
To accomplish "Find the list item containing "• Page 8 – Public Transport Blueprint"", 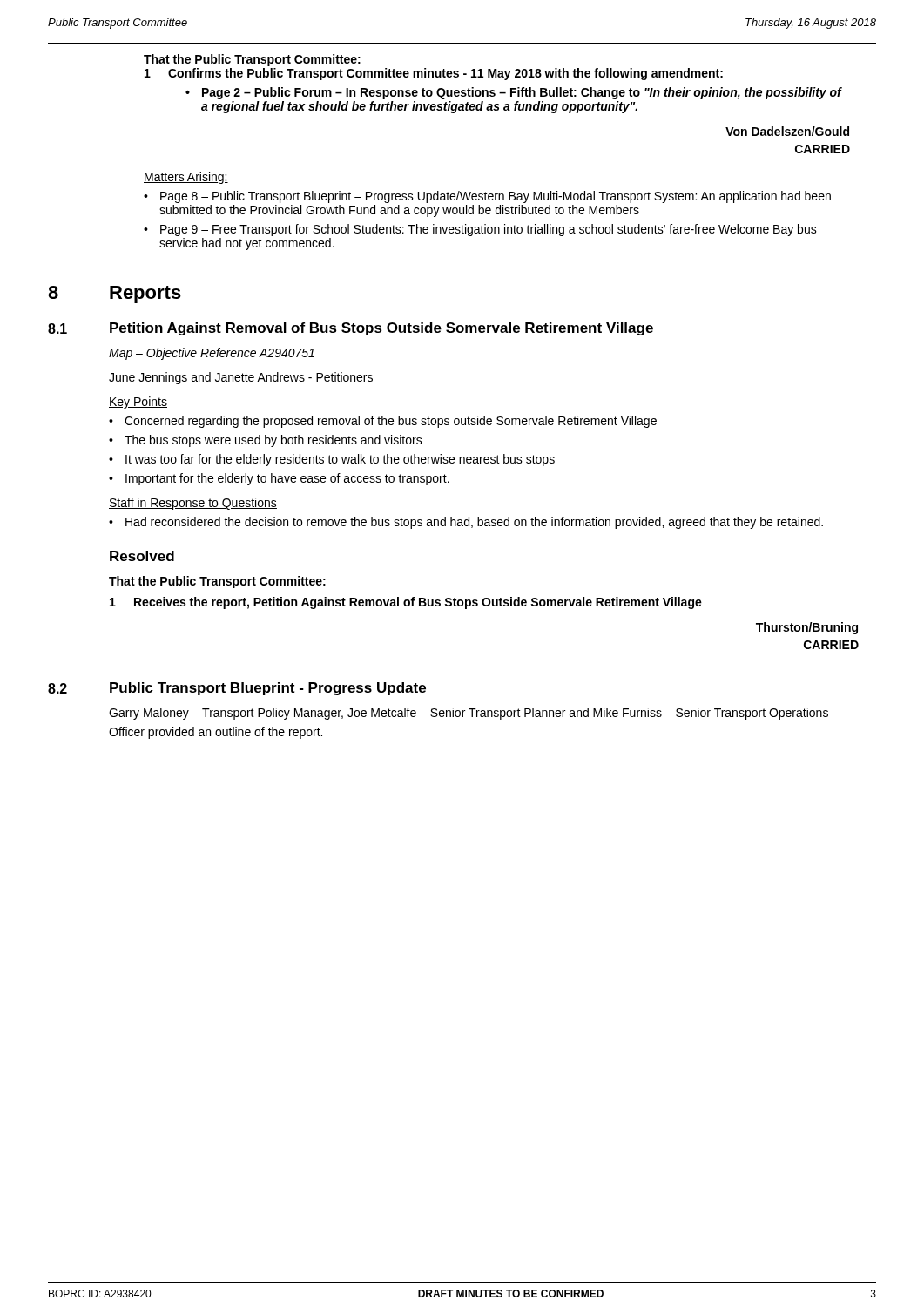I will pos(497,203).
